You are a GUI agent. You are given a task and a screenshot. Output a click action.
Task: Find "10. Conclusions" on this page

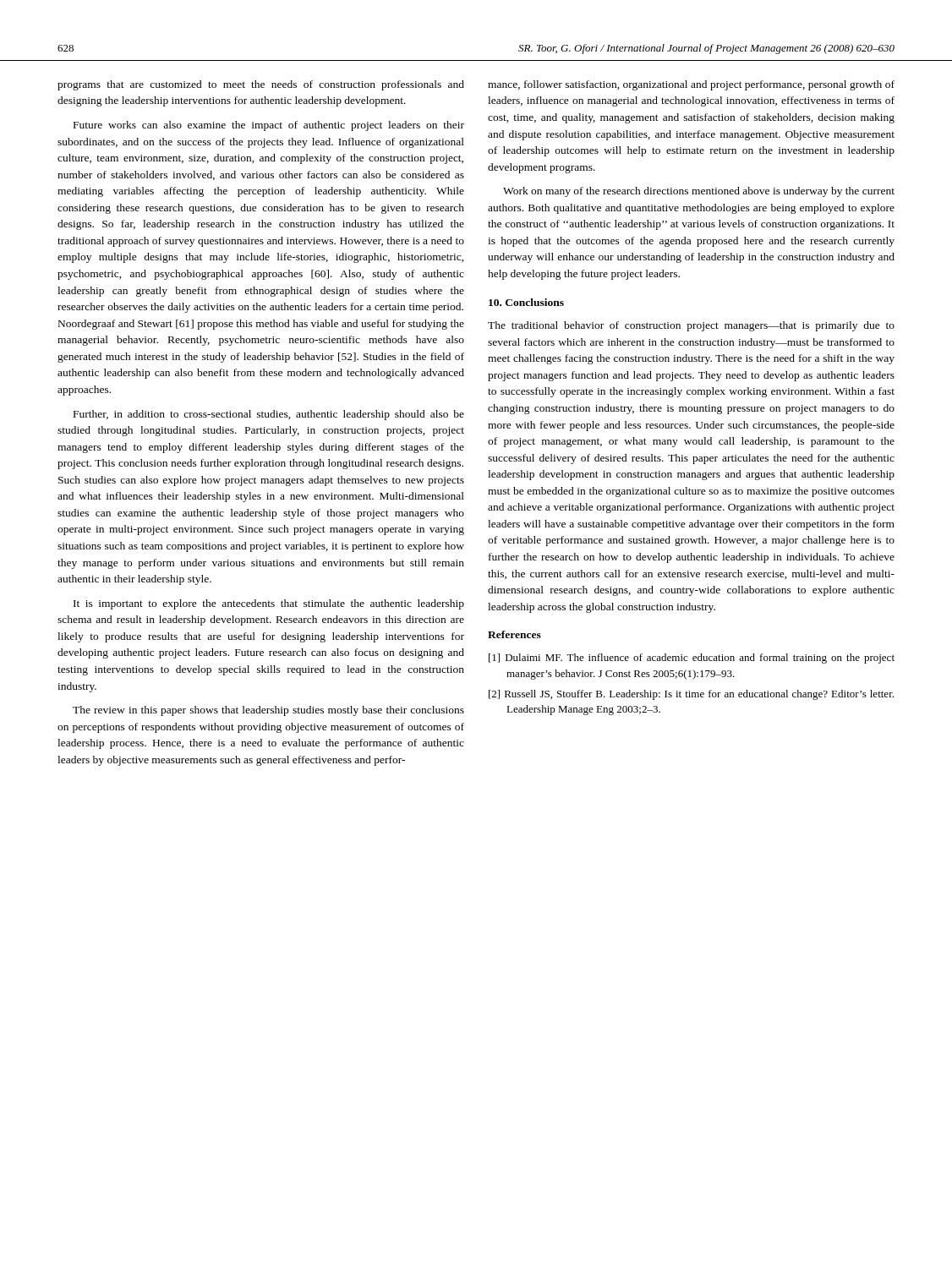pos(526,302)
